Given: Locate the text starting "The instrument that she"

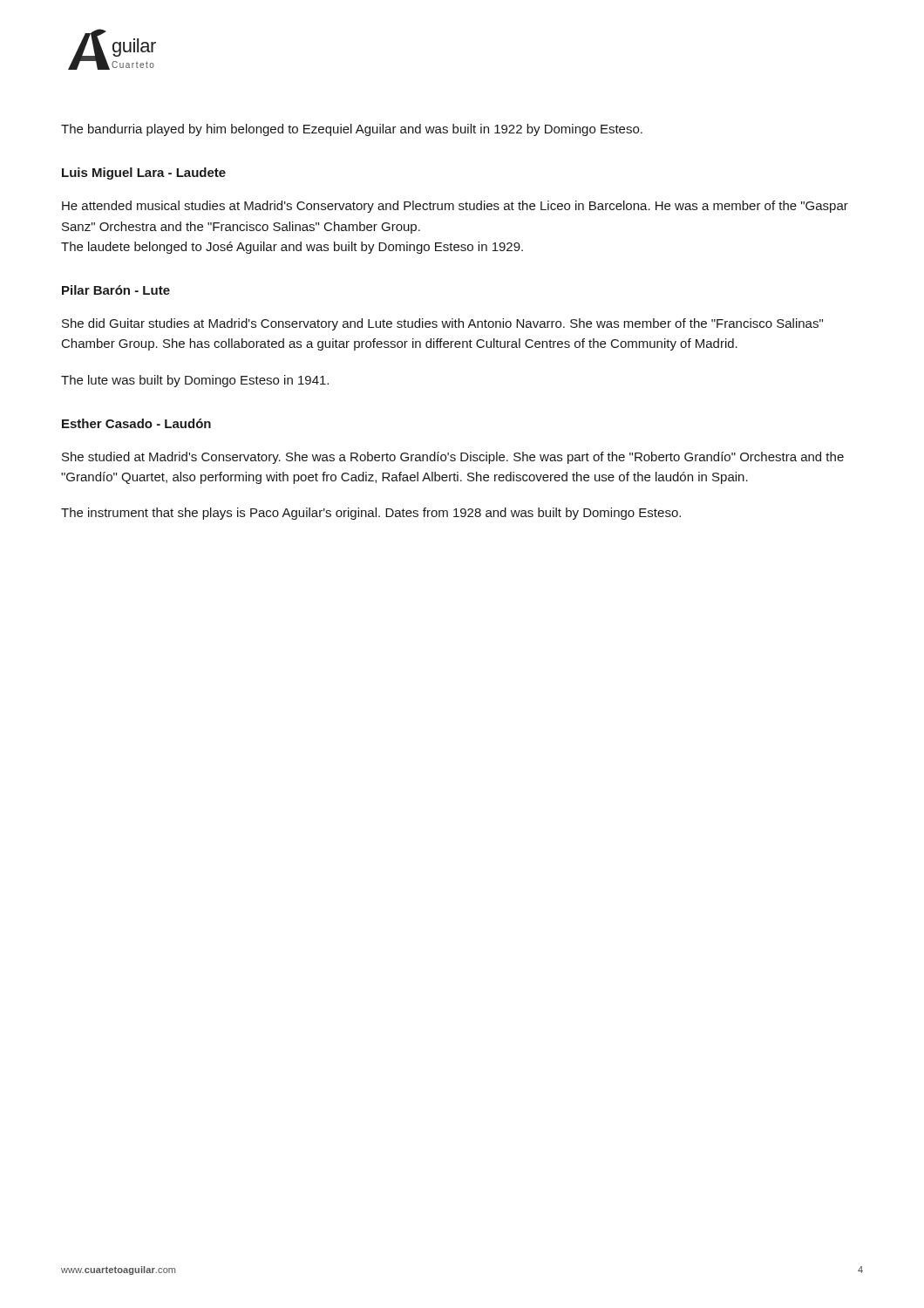Looking at the screenshot, I should (x=371, y=513).
